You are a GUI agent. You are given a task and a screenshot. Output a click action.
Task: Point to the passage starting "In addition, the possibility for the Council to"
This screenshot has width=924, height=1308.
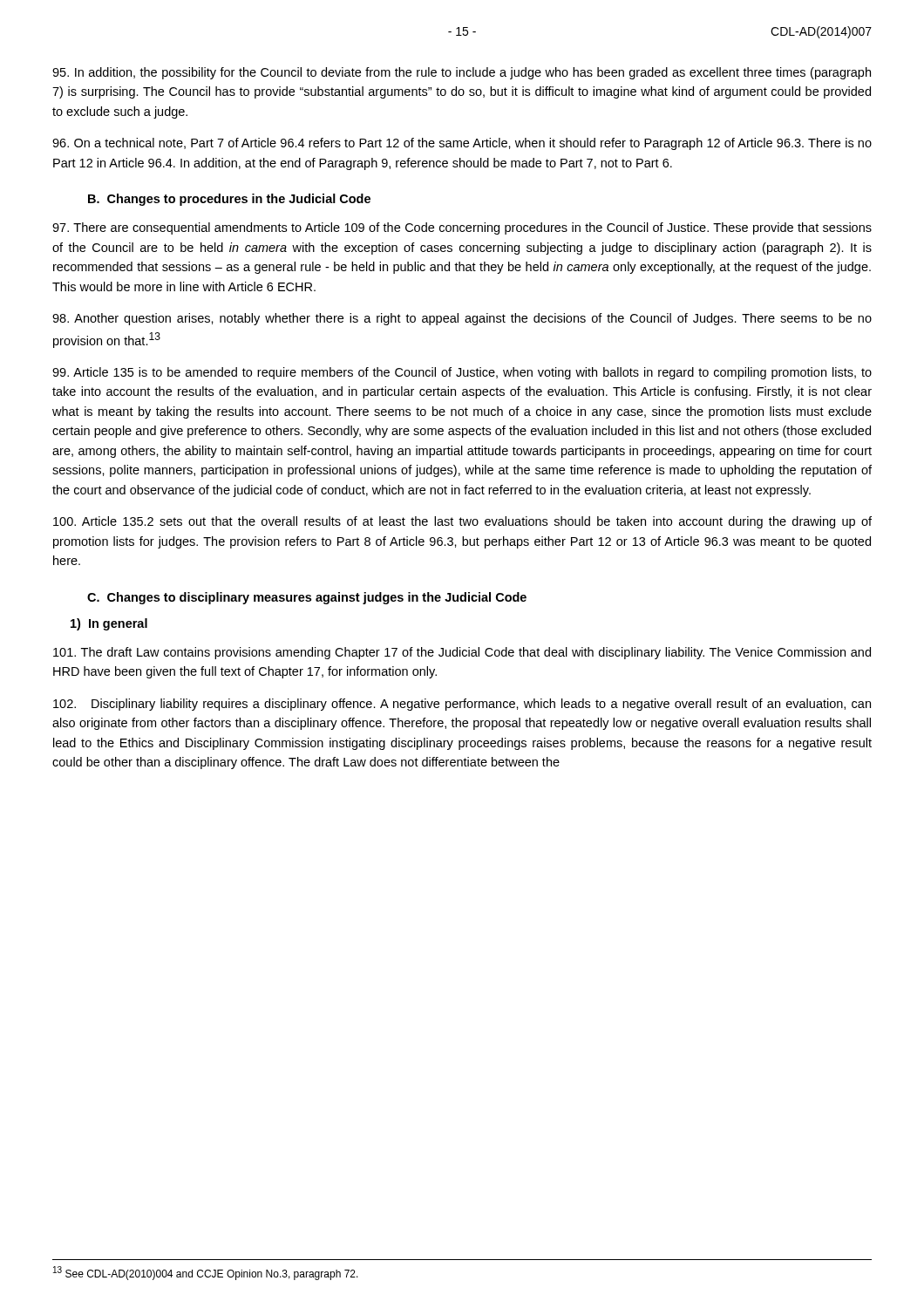462,92
